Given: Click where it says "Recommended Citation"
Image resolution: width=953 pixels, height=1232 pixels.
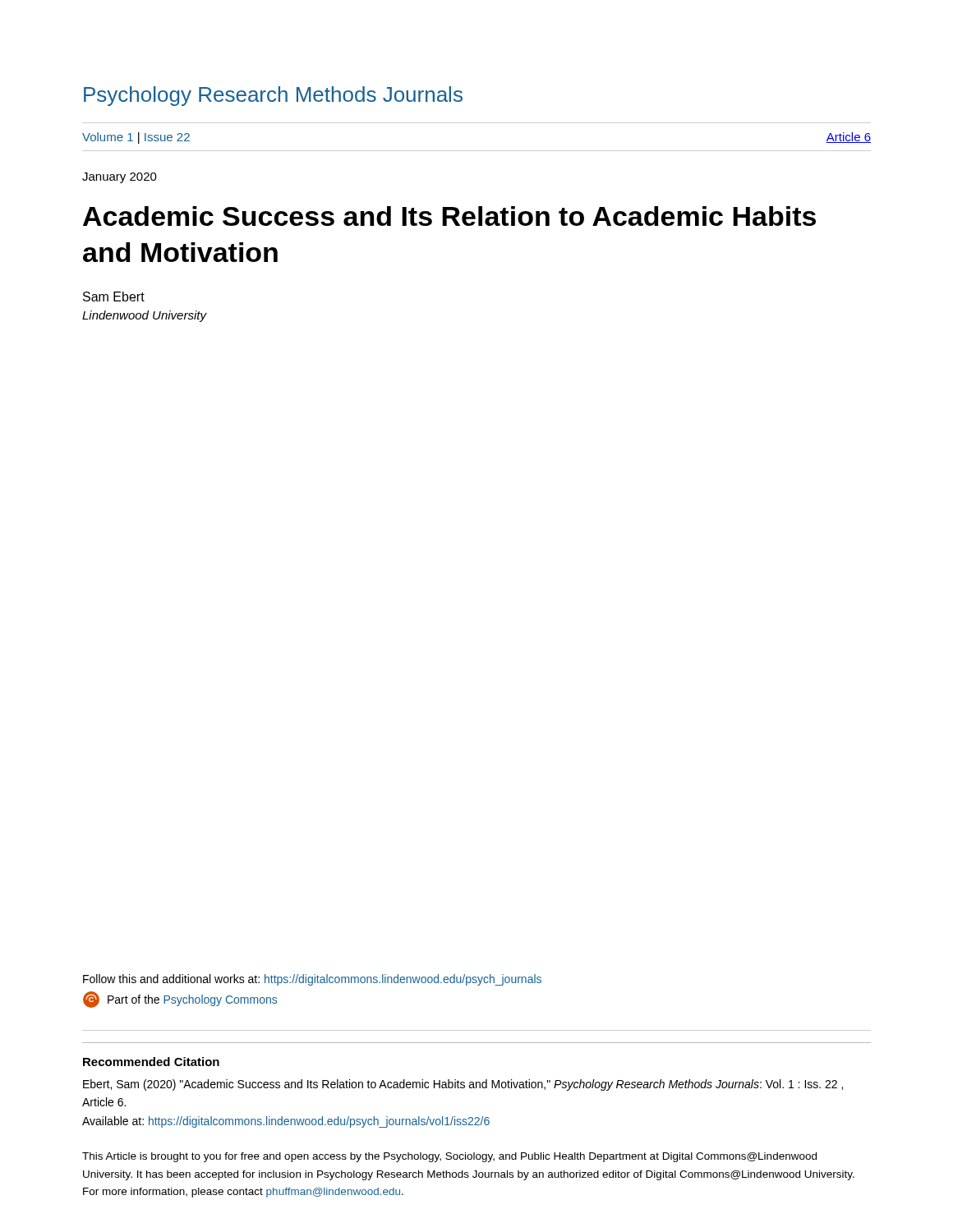Looking at the screenshot, I should tap(151, 1062).
